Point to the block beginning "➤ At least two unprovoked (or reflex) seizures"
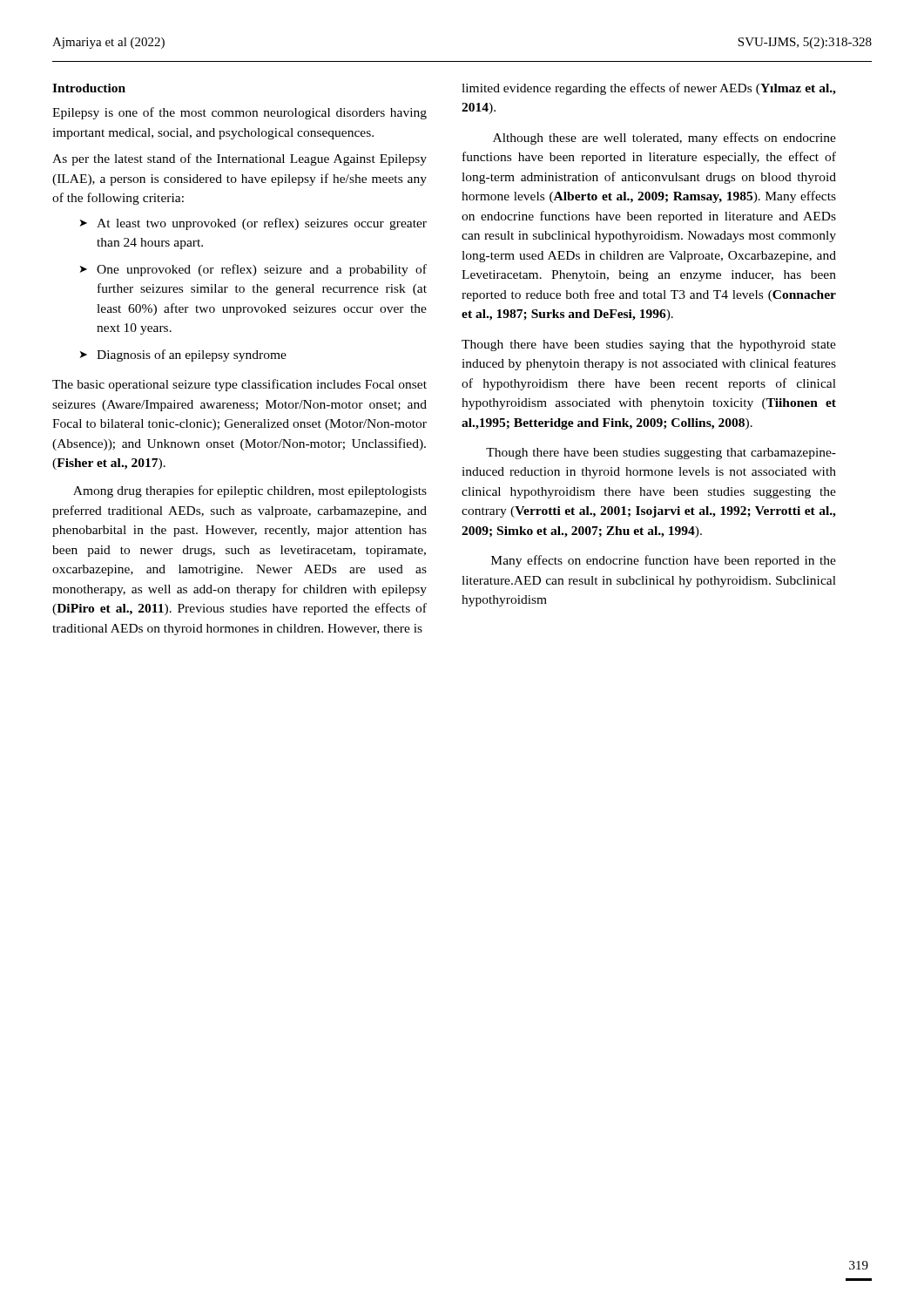924x1307 pixels. 253,233
